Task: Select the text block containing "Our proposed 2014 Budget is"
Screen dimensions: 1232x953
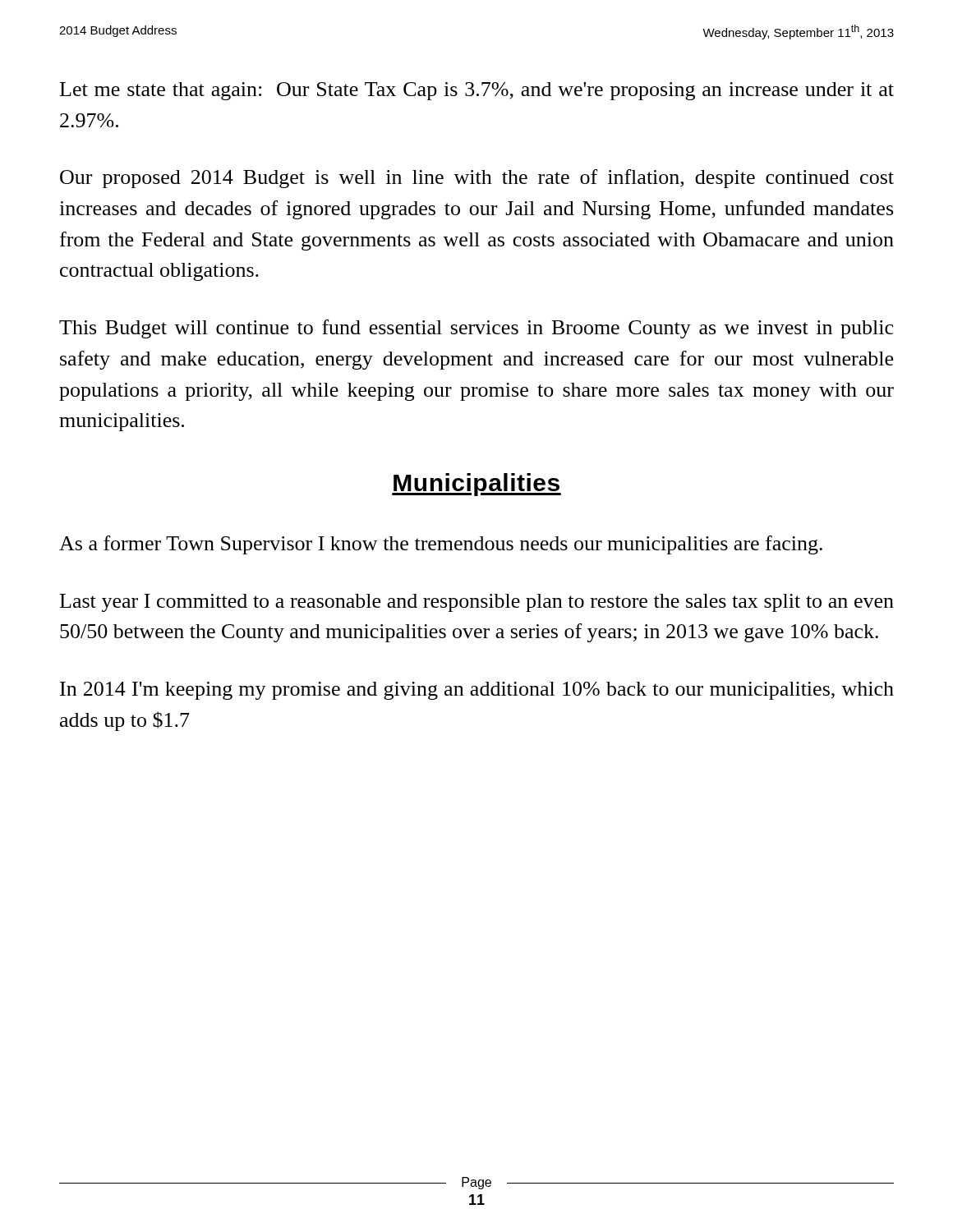Action: [476, 224]
